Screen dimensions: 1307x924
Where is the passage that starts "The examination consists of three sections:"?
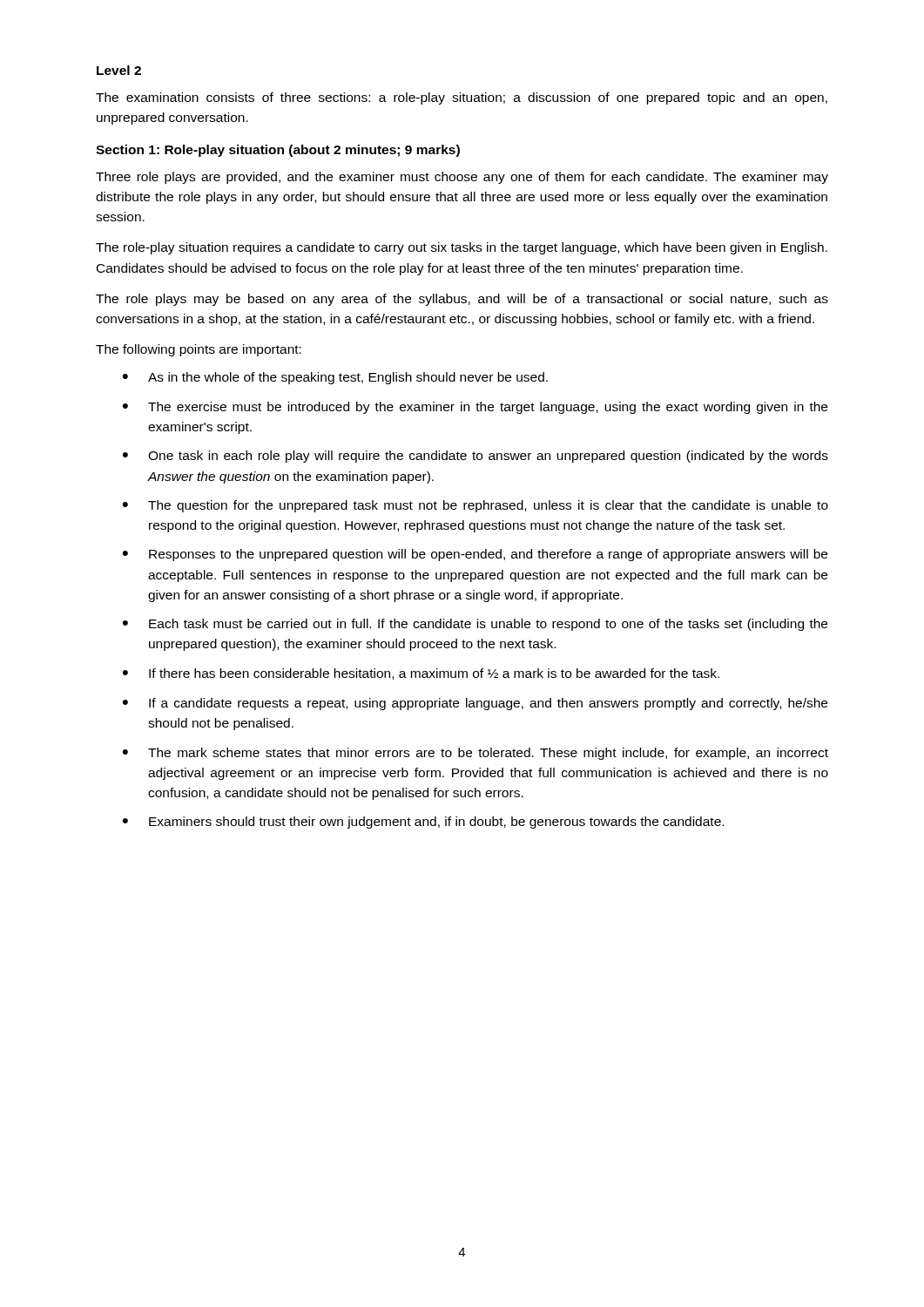[x=462, y=107]
